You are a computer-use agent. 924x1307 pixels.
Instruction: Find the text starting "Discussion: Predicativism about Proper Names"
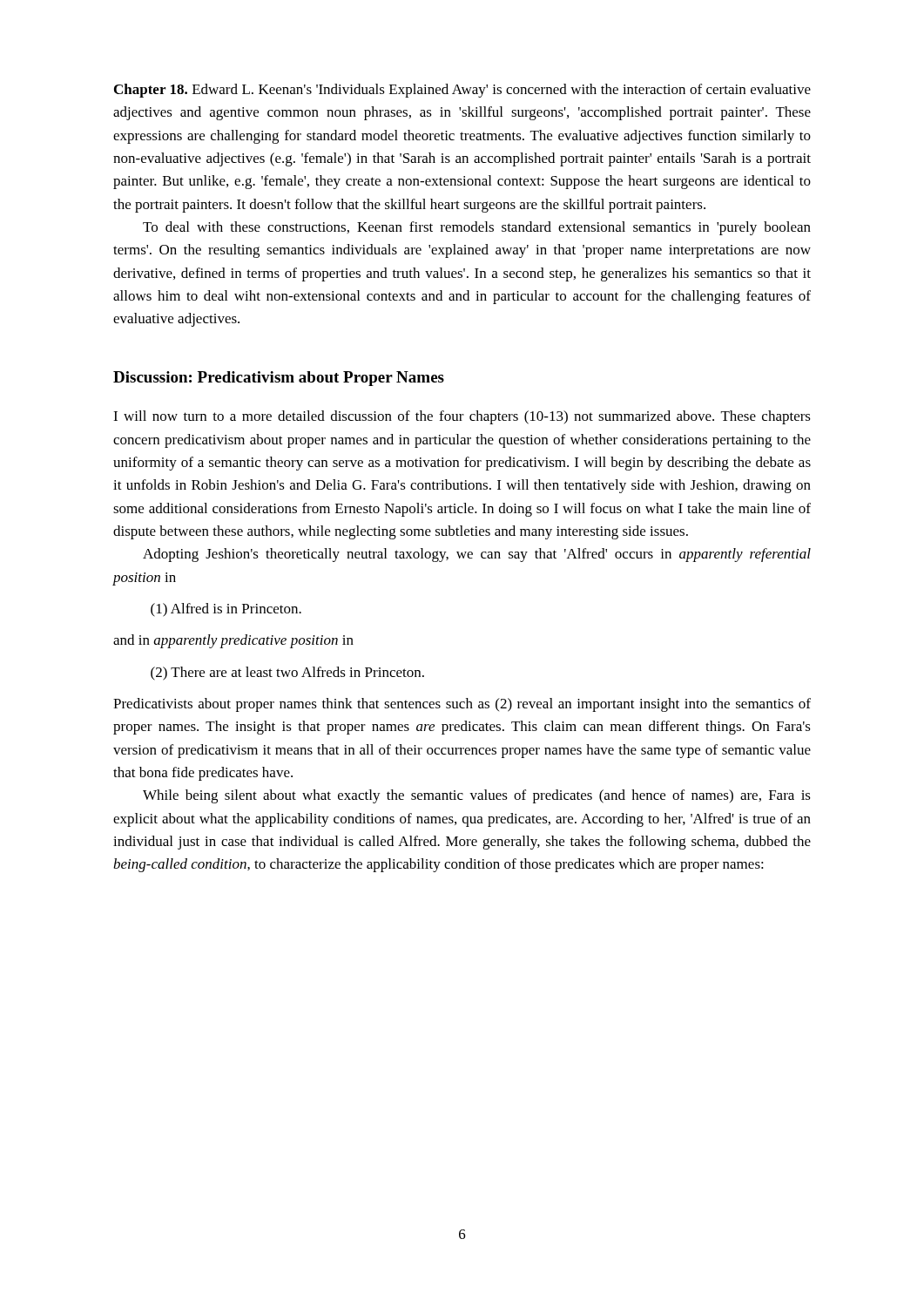coord(279,377)
